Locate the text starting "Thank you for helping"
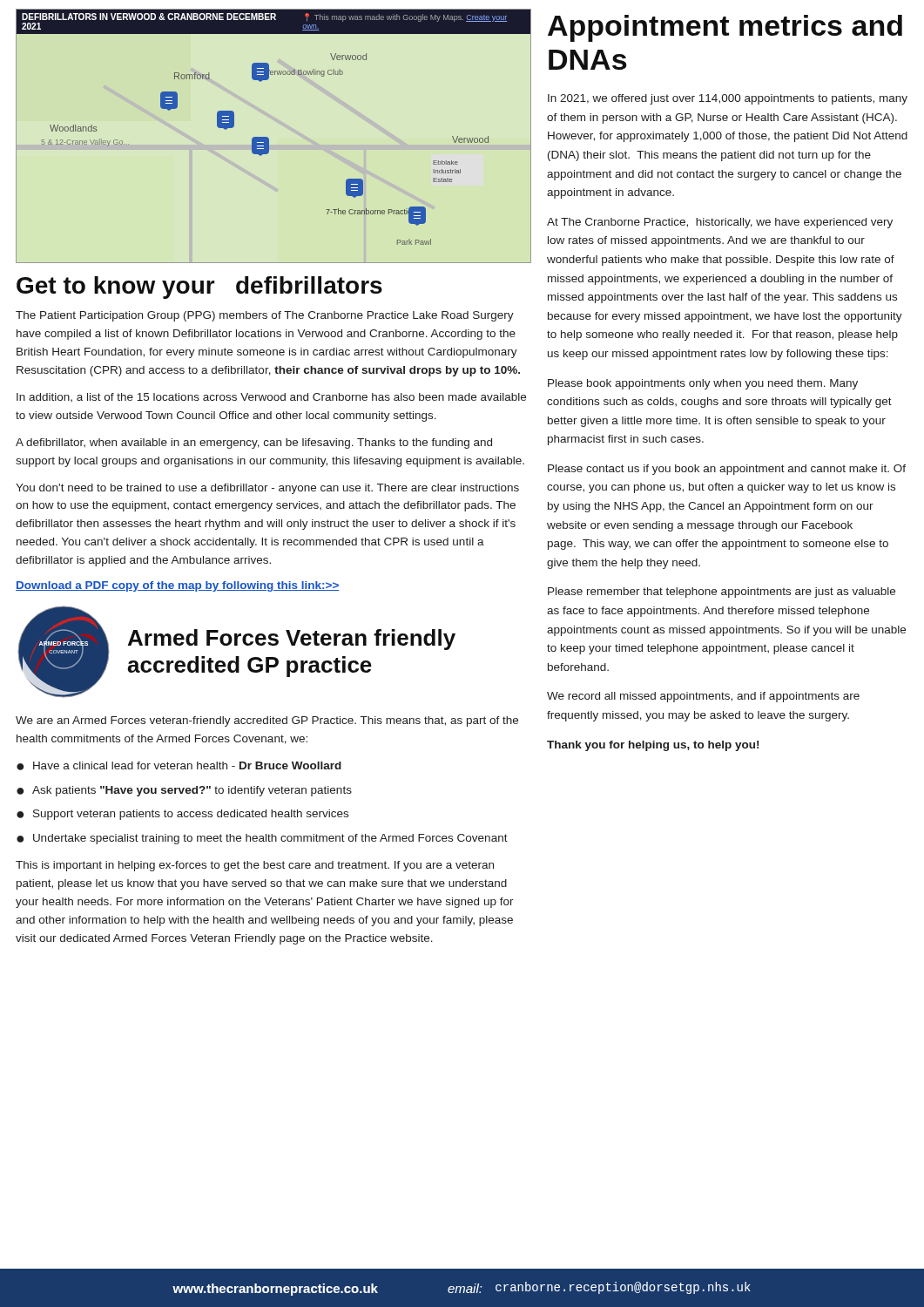 [653, 744]
